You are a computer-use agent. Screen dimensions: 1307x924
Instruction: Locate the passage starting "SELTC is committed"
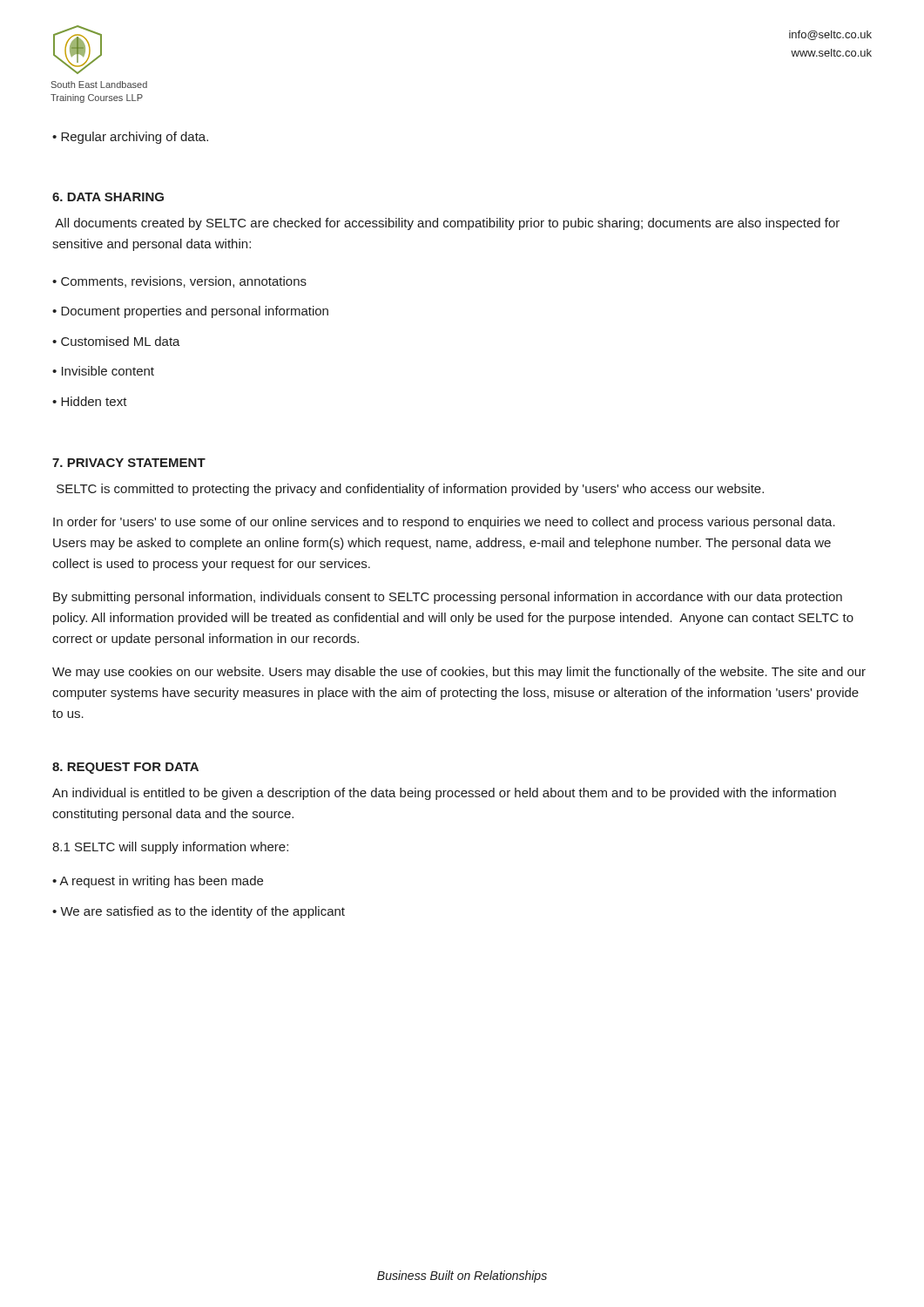(x=409, y=488)
